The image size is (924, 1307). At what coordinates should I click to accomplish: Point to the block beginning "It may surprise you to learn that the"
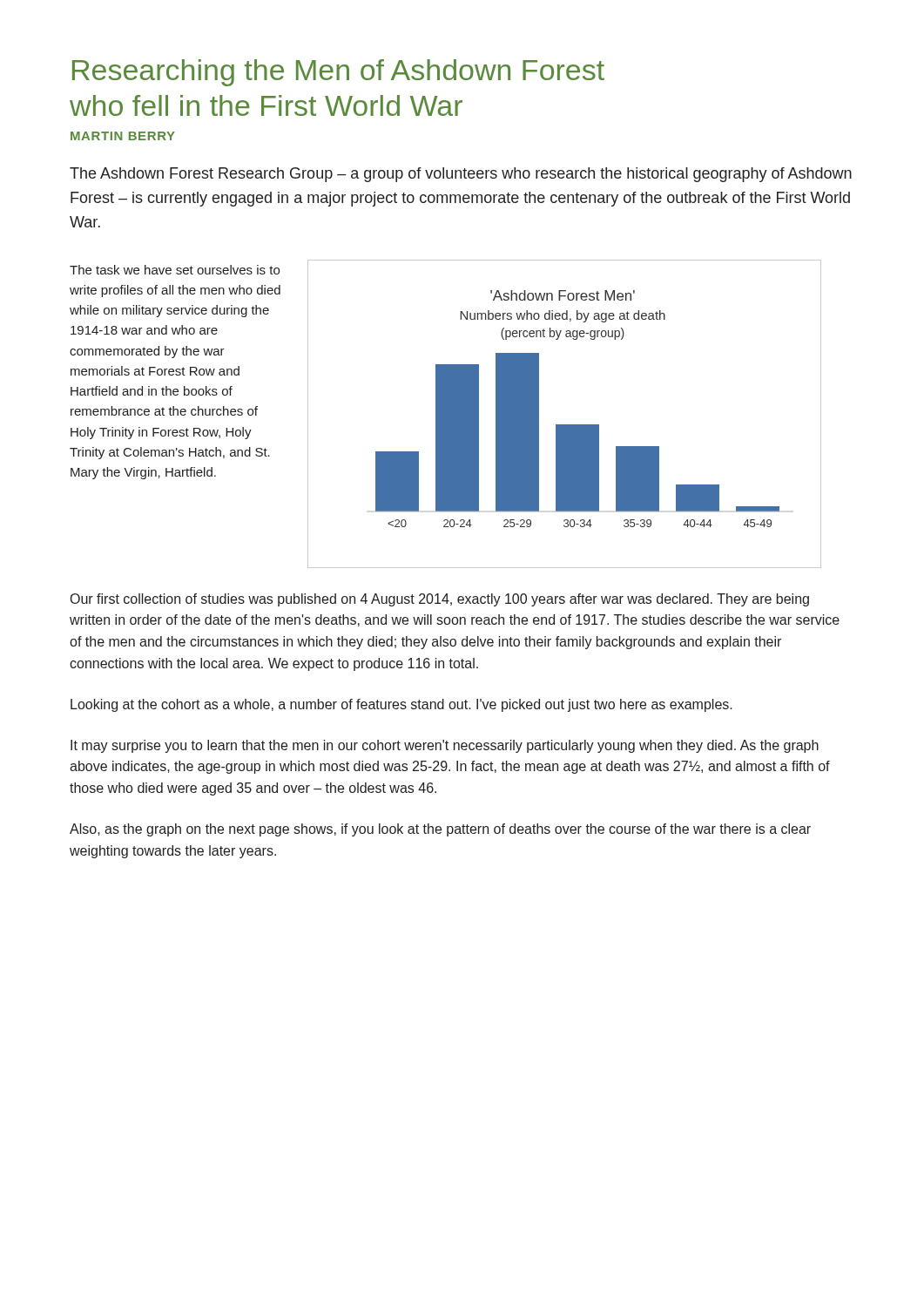[450, 767]
